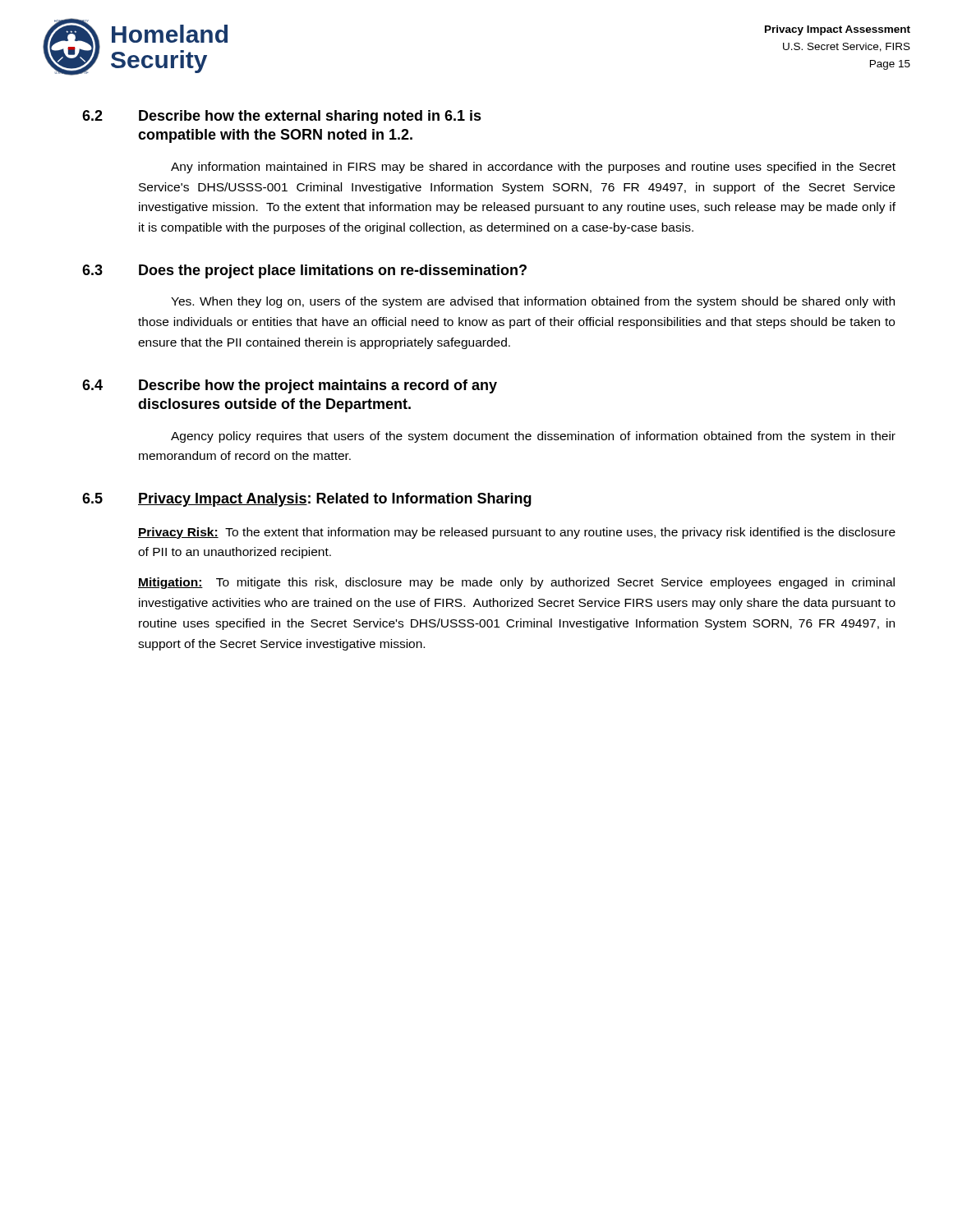Select the element starting "6.2 Describe how the external"
This screenshot has width=953, height=1232.
tap(282, 126)
